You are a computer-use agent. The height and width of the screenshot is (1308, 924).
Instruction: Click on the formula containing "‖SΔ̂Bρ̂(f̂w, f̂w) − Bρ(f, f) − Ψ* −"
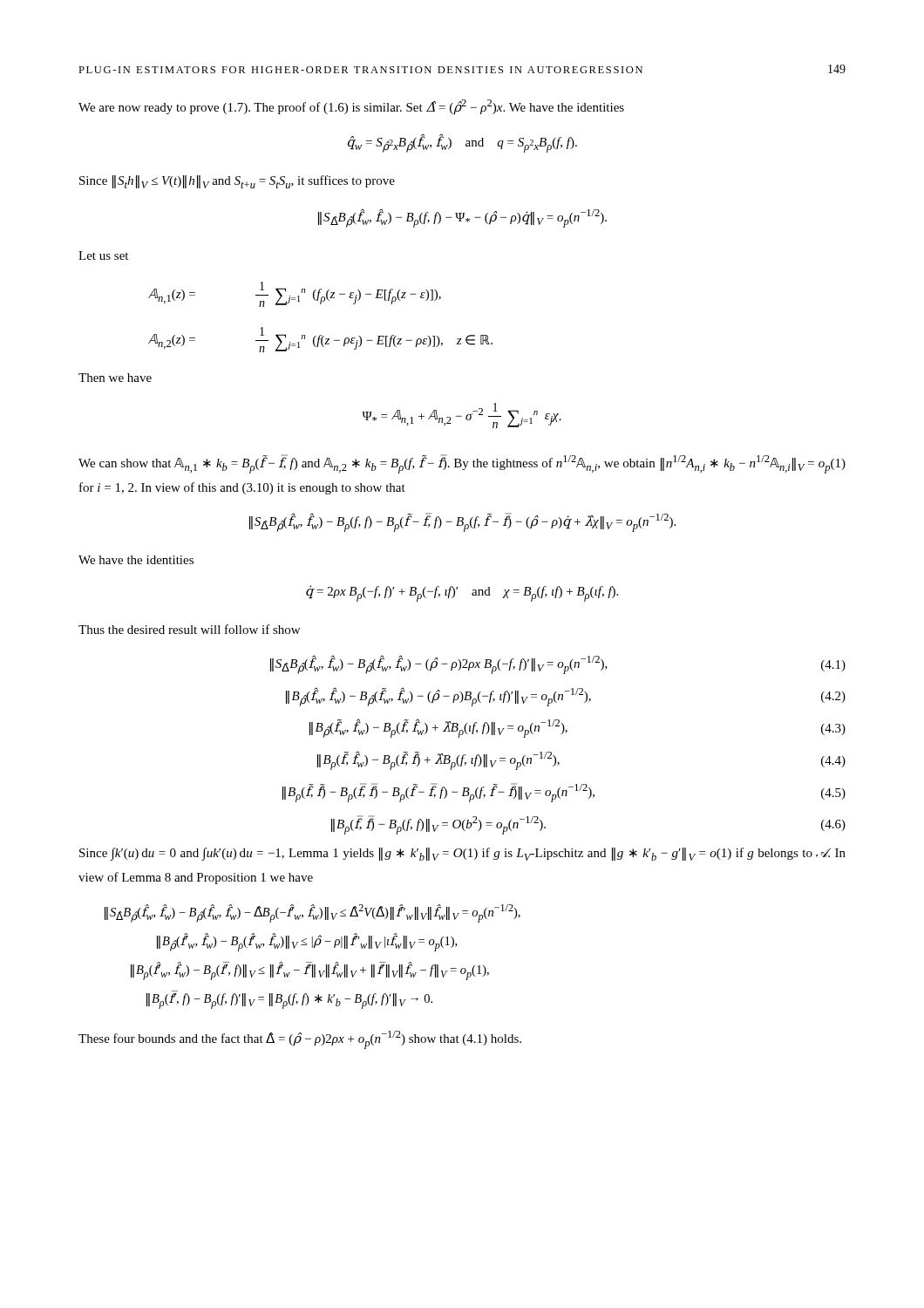click(x=462, y=217)
